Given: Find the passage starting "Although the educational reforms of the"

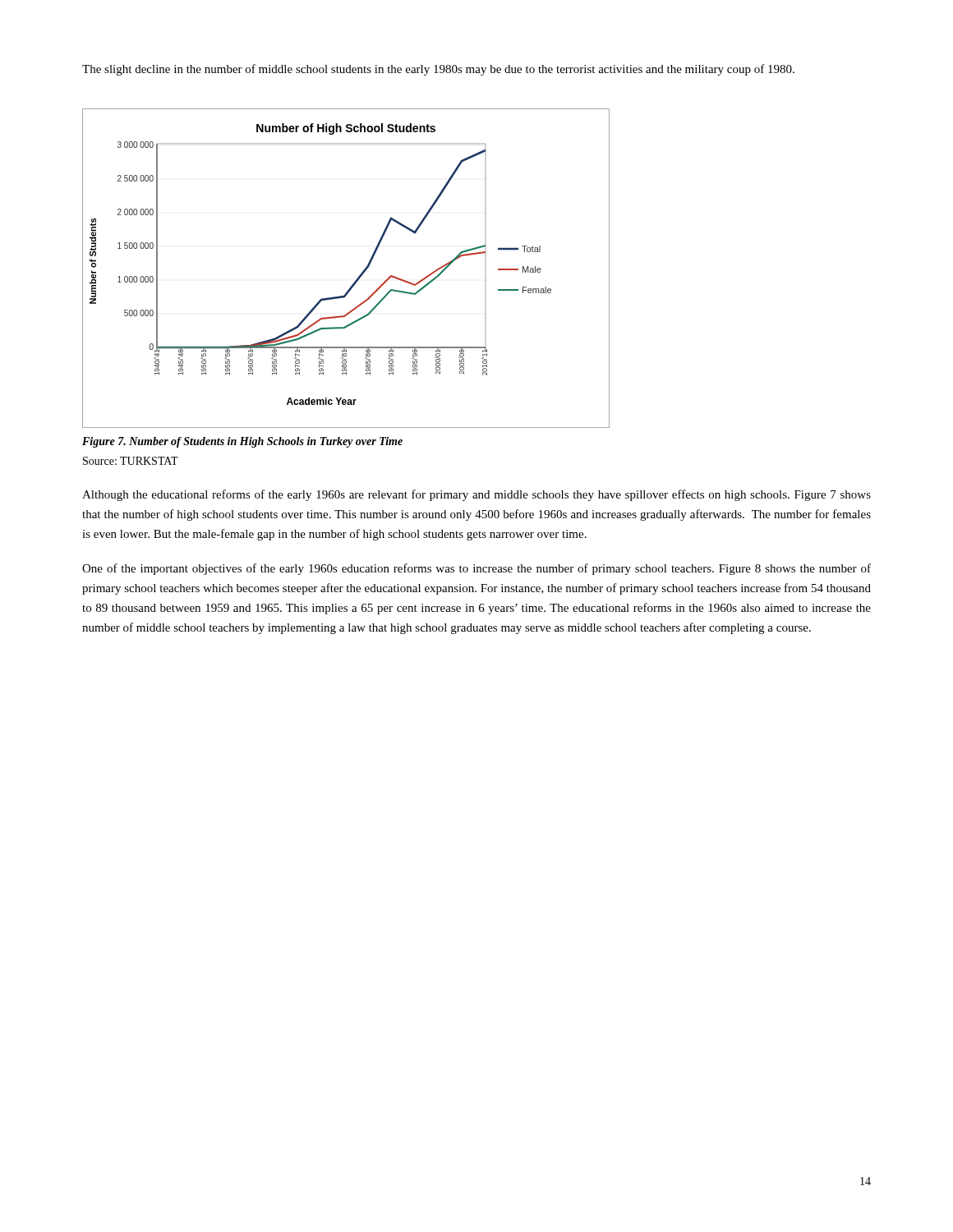Looking at the screenshot, I should [476, 514].
